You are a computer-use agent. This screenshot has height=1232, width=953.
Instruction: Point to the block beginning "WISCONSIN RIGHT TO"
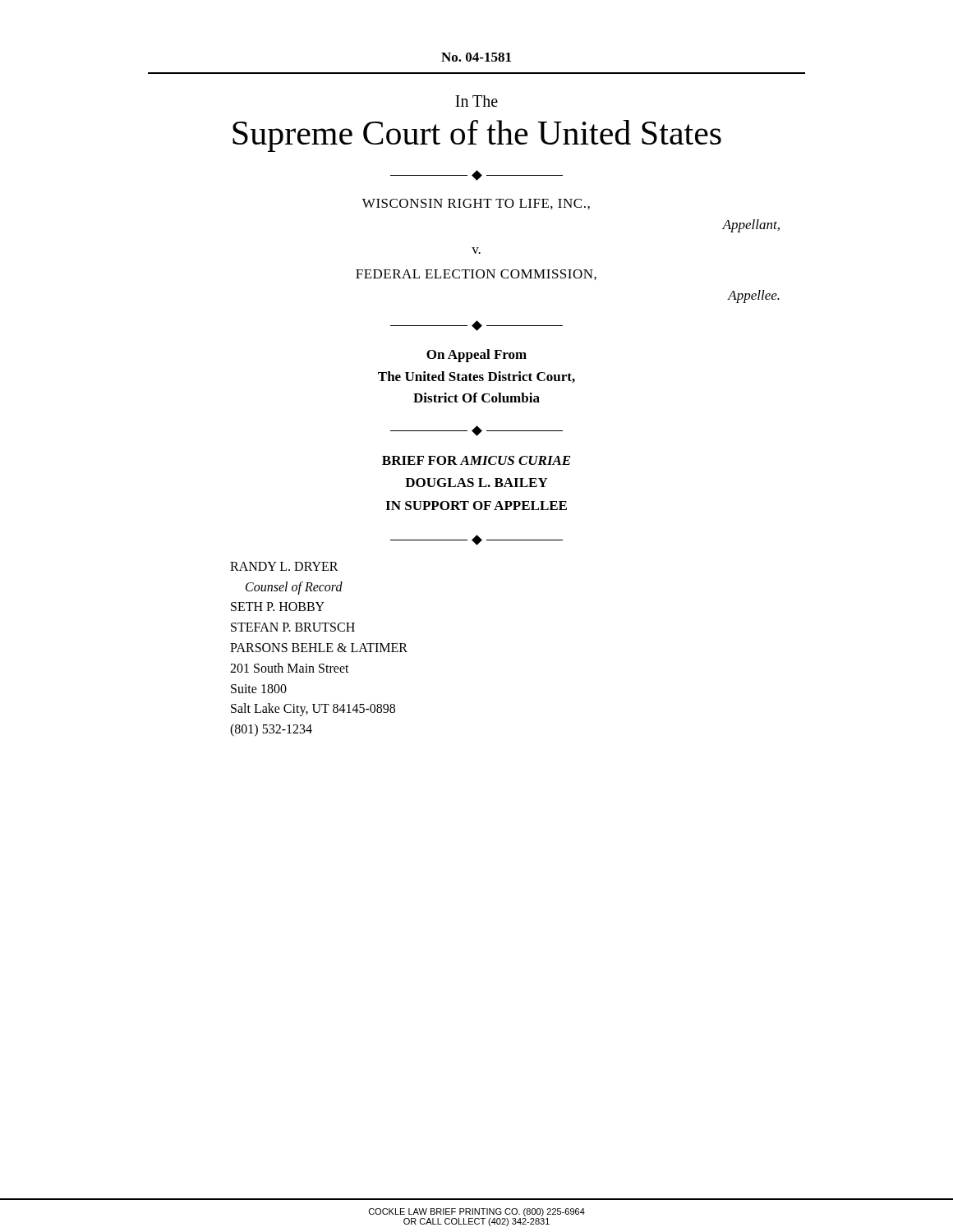[x=476, y=203]
